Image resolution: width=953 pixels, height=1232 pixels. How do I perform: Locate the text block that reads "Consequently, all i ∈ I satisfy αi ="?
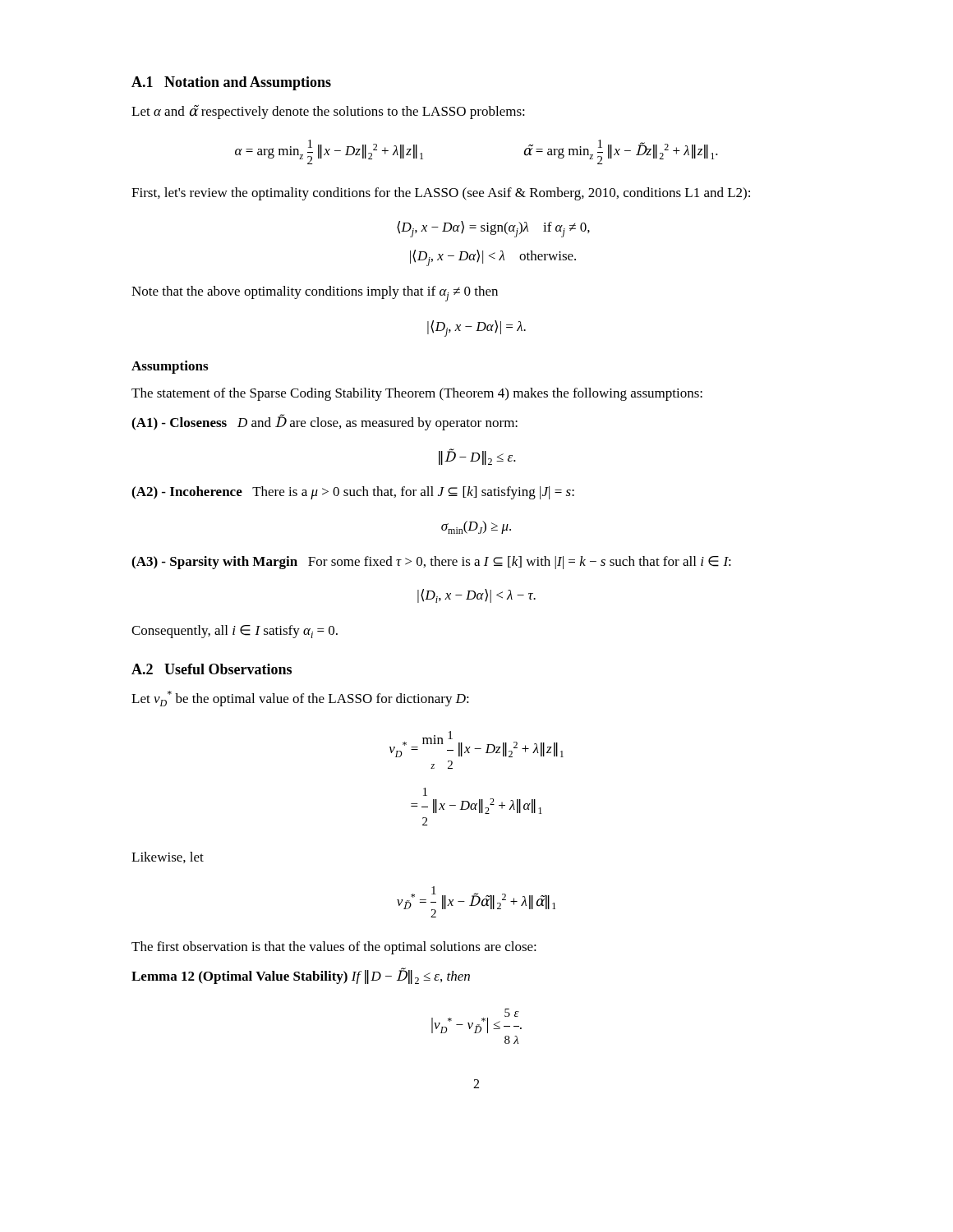click(x=235, y=632)
